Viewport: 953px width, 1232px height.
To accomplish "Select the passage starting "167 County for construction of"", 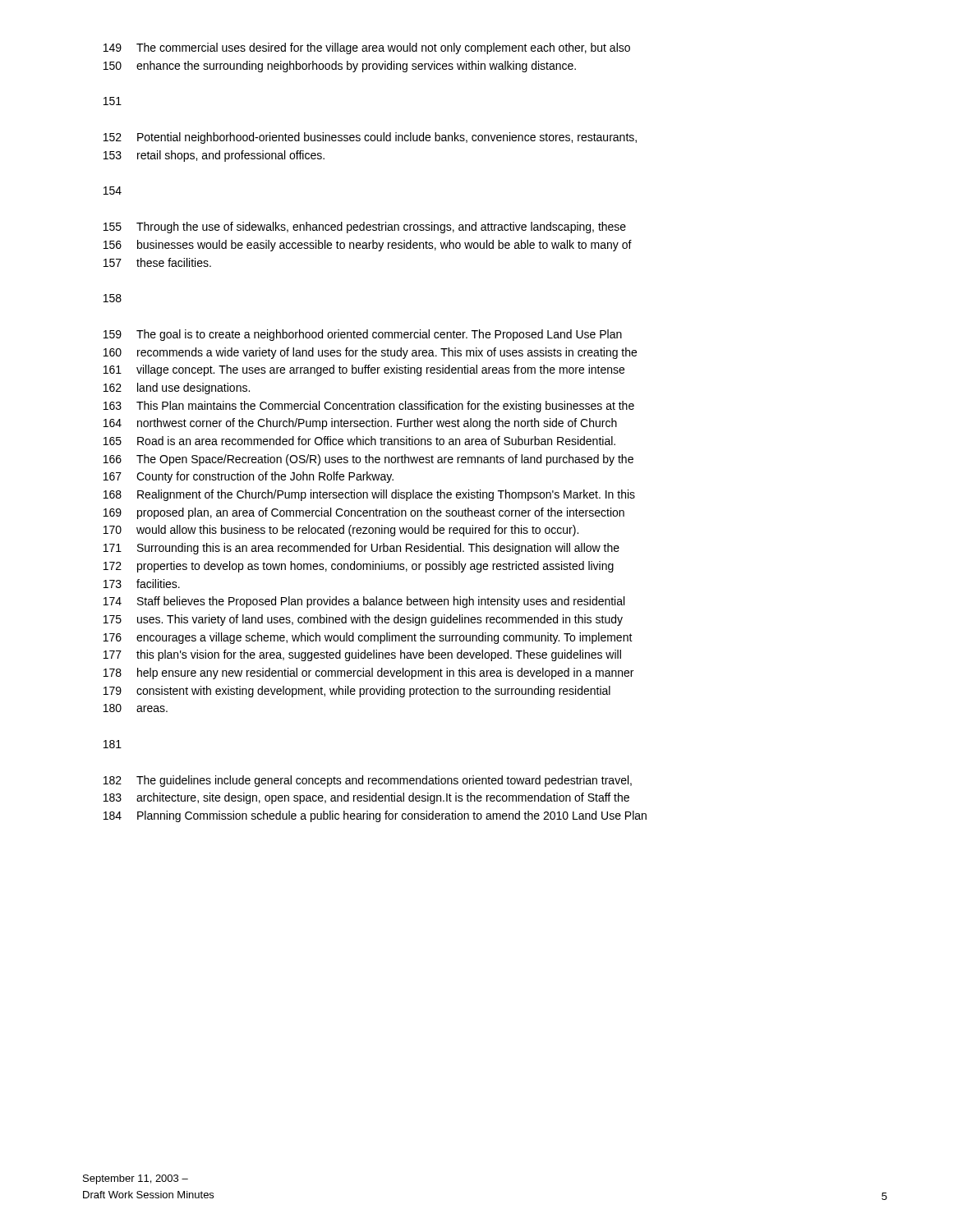I will click(249, 477).
